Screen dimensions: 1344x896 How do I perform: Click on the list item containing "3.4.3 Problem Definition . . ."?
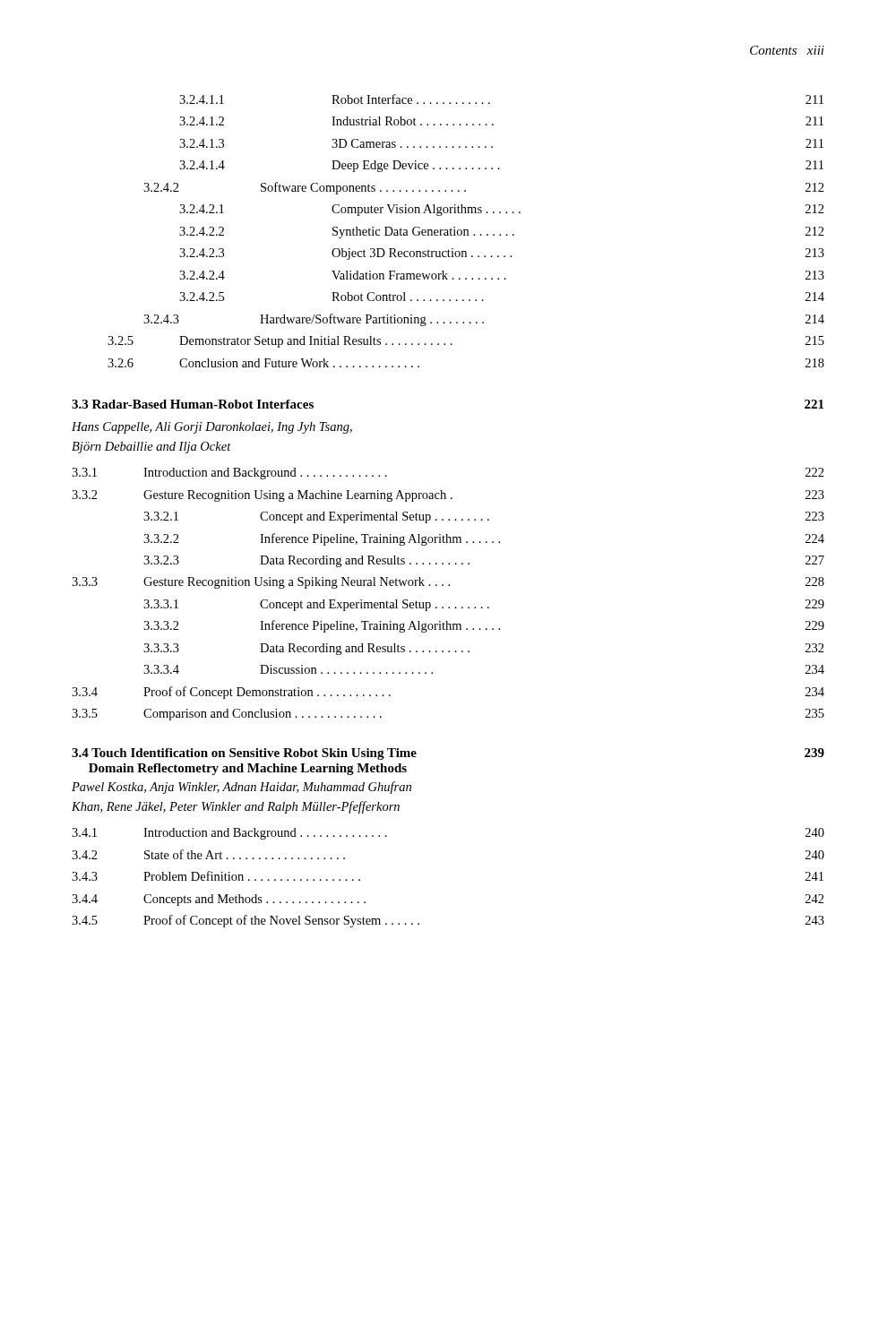click(85, 875)
